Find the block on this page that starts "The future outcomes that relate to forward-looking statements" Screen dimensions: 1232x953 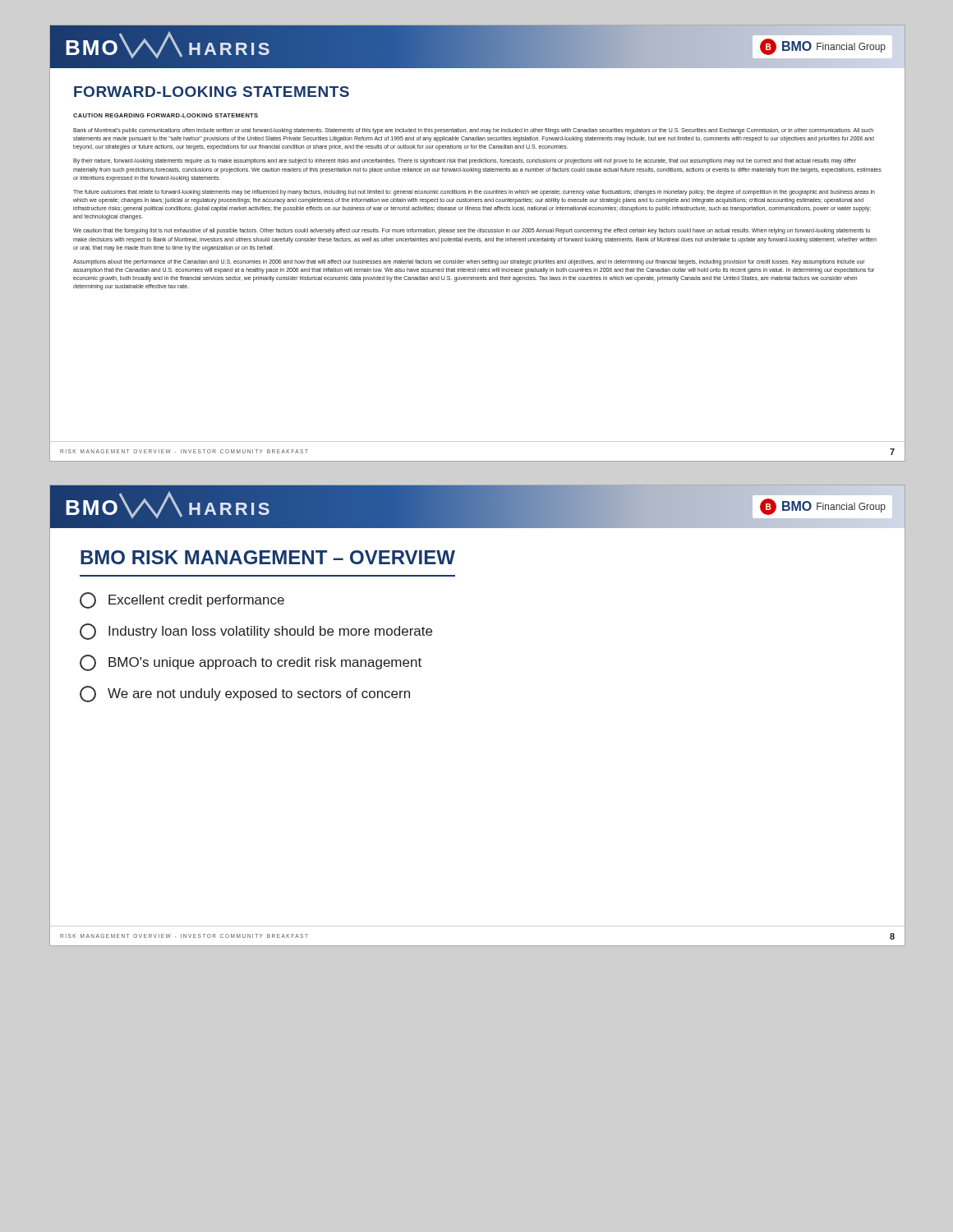coord(477,205)
